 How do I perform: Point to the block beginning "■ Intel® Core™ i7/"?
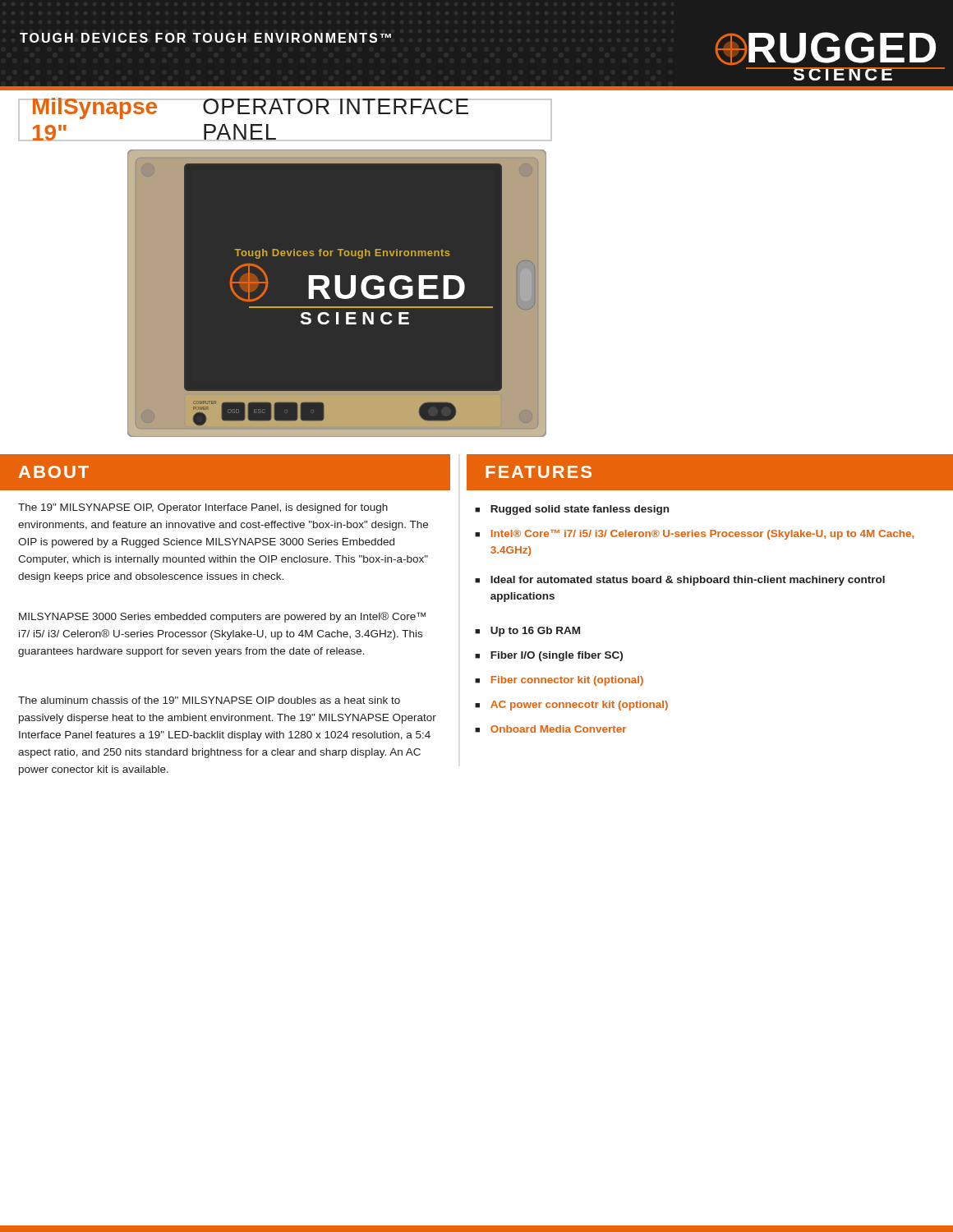(703, 542)
